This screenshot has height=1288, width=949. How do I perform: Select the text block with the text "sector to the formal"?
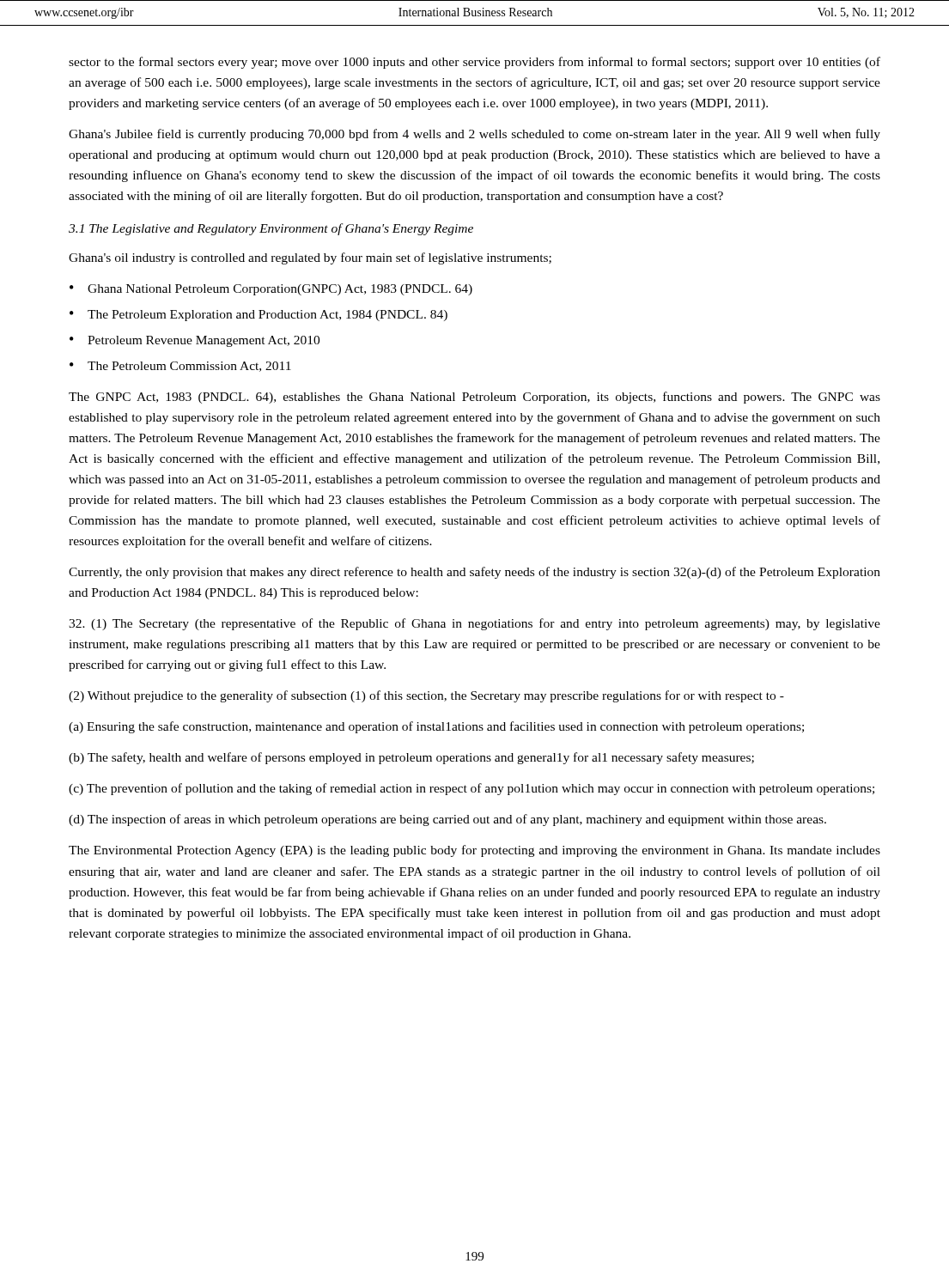coord(474,82)
